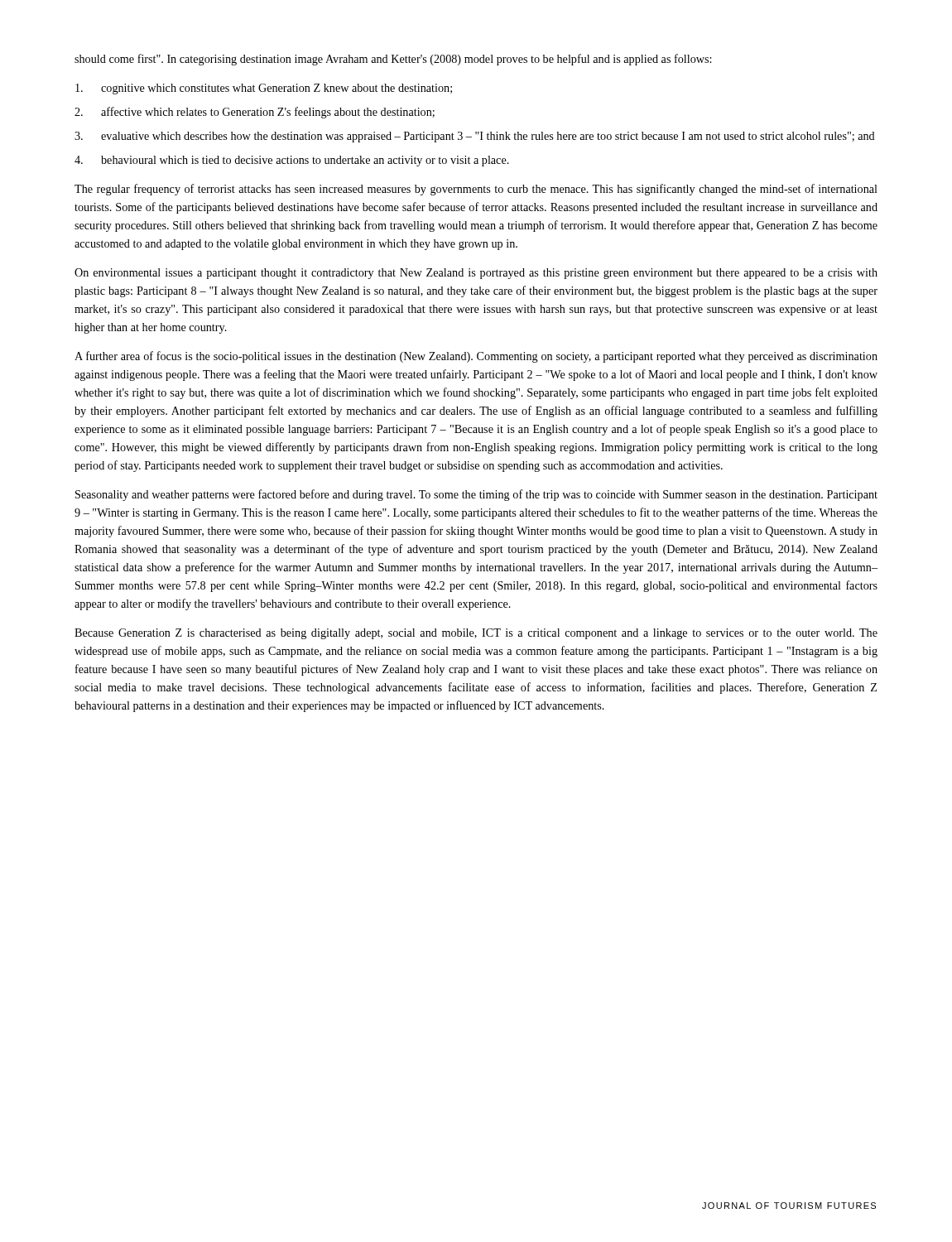
Task: Find the block on this page that starts "The regular frequency of terrorist attacks"
Action: (476, 216)
